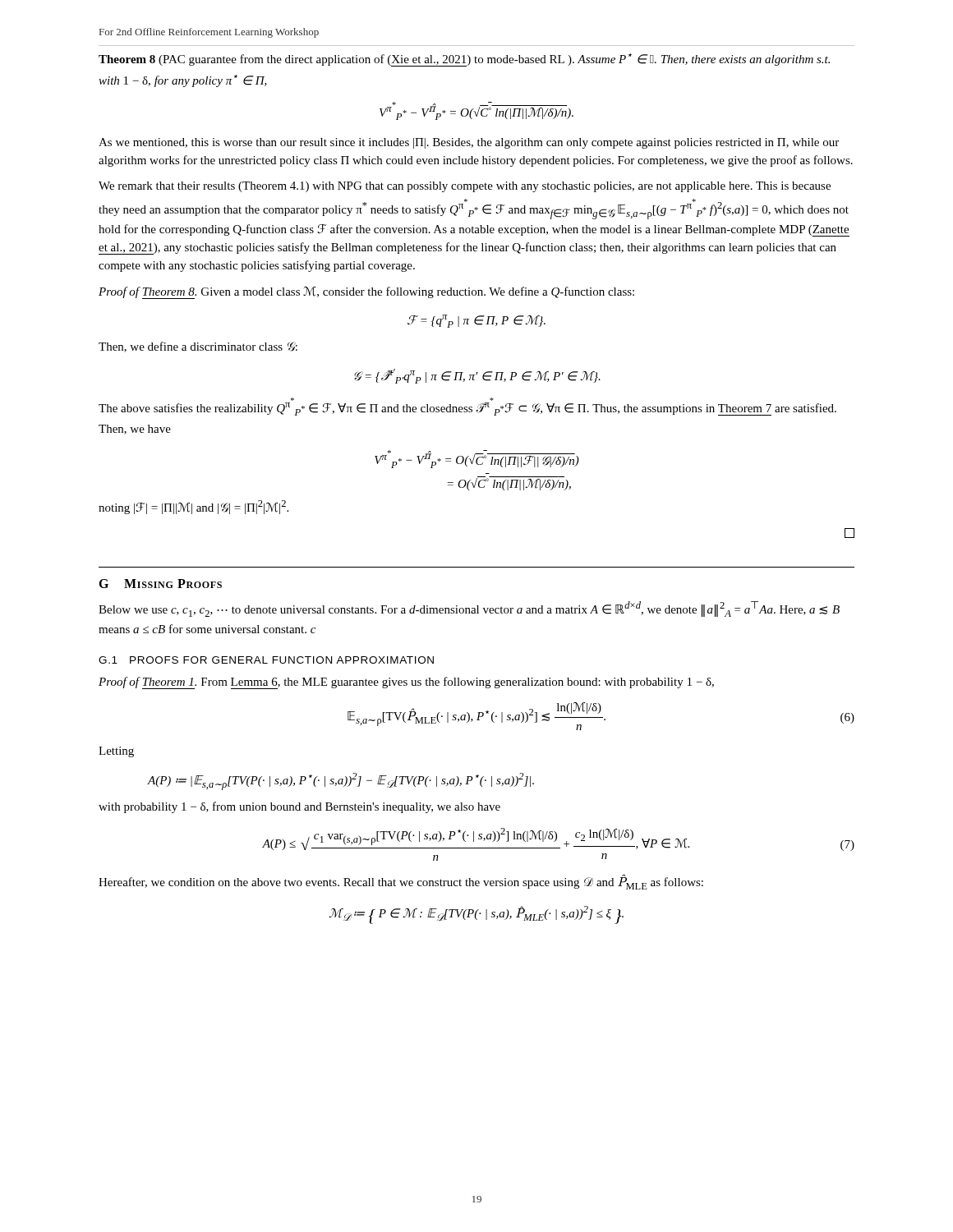
Task: Point to the block beginning "with probability 1 − δ, from union bound"
Action: pyautogui.click(x=476, y=807)
